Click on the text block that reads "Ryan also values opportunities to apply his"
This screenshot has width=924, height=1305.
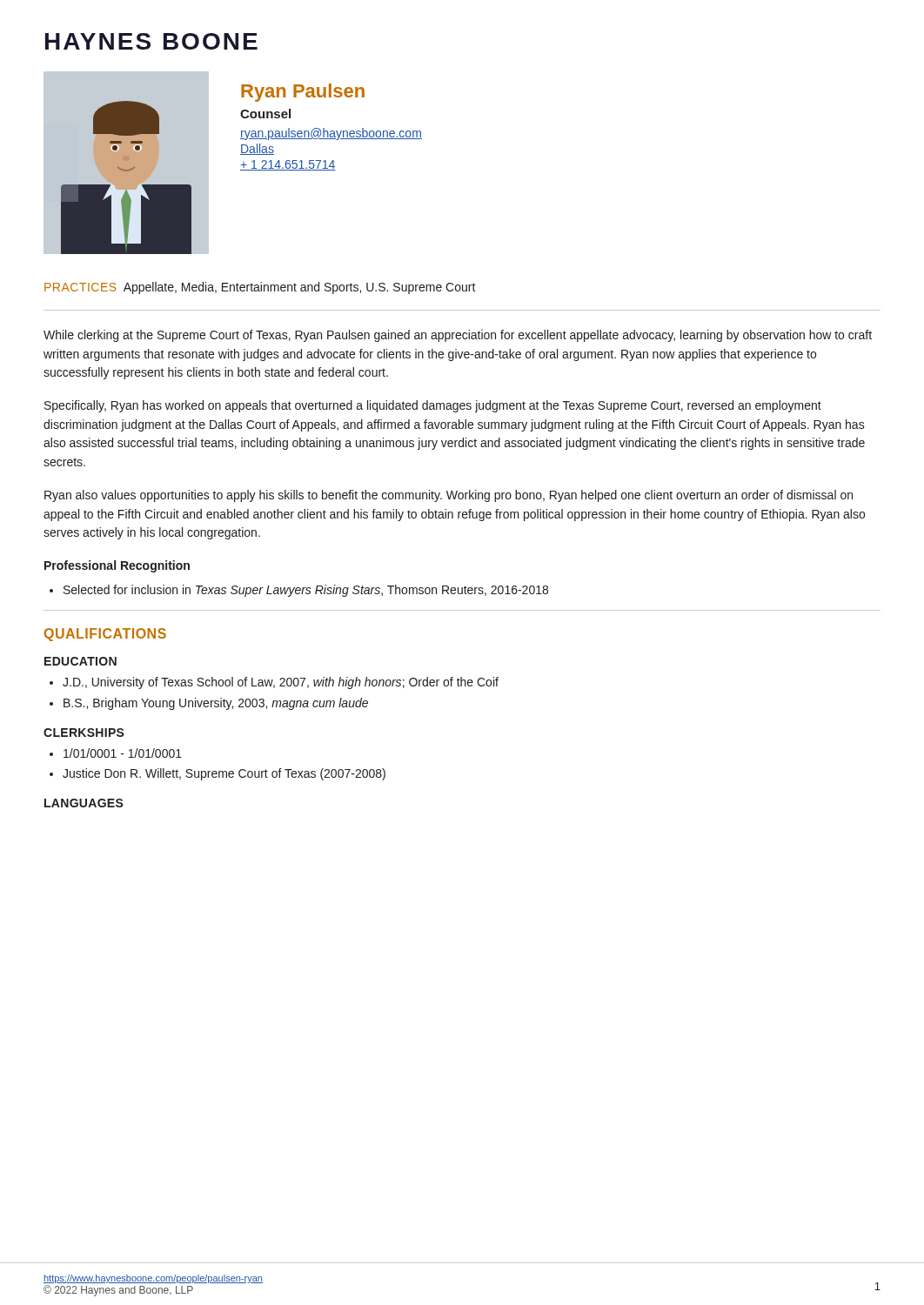pos(462,514)
